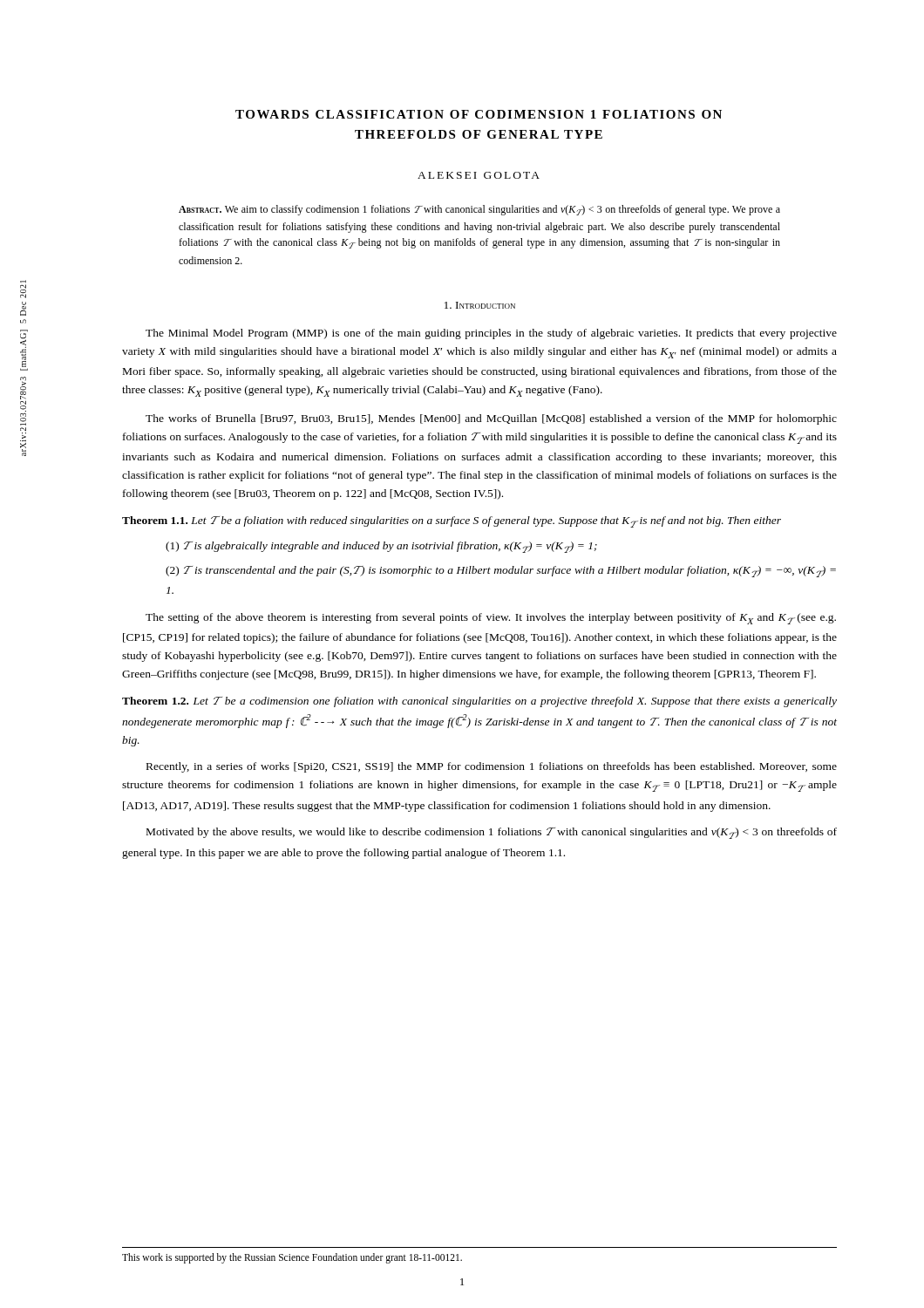This screenshot has height=1308, width=924.
Task: Select the block starting "Theorem 1.1. Let 𝓣 be a foliation with"
Action: pos(452,521)
